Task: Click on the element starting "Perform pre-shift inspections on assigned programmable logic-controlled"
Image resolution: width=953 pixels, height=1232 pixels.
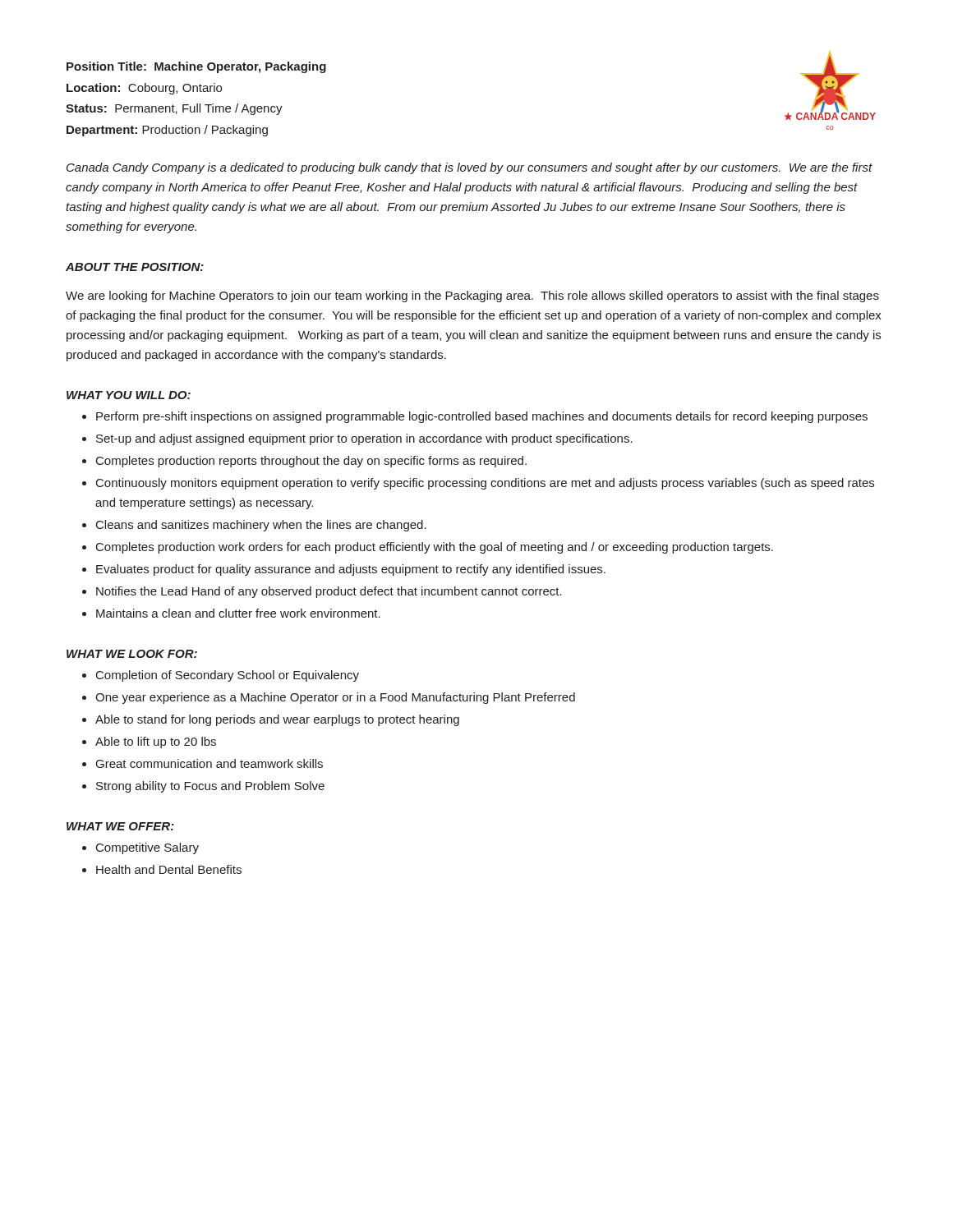Action: (x=482, y=416)
